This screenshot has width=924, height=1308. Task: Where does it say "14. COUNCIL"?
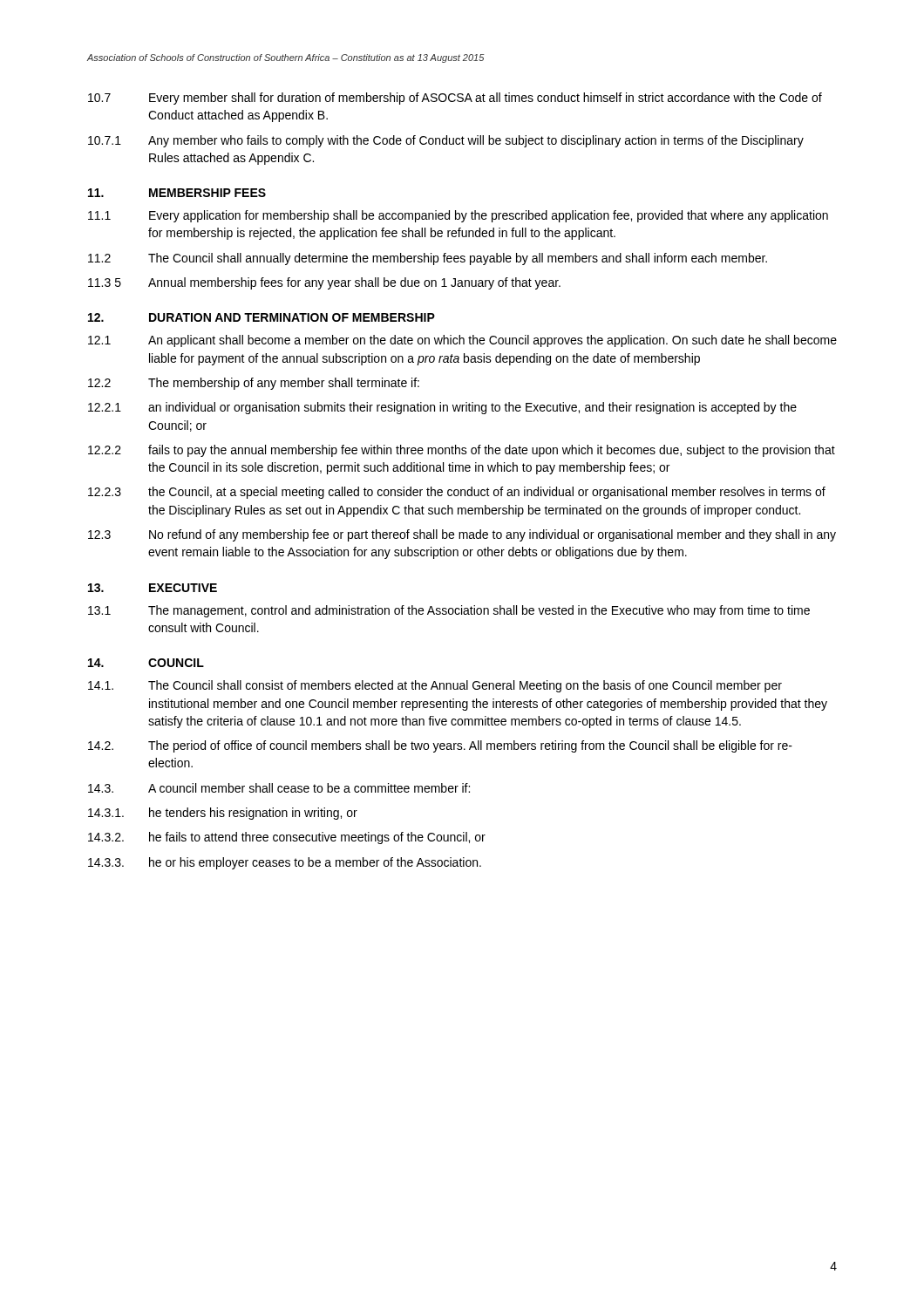(145, 663)
